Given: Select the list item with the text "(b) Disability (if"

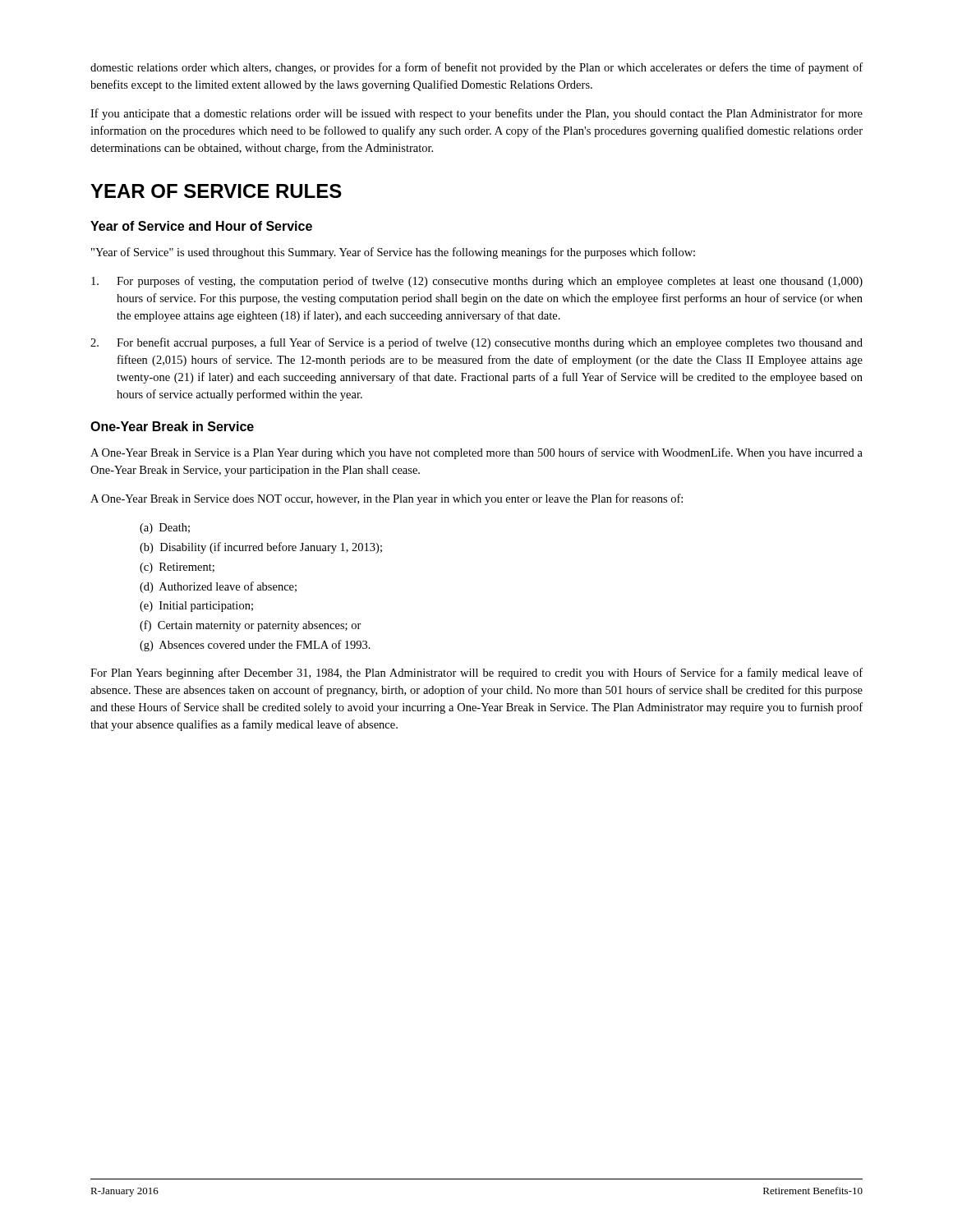Looking at the screenshot, I should pos(261,547).
